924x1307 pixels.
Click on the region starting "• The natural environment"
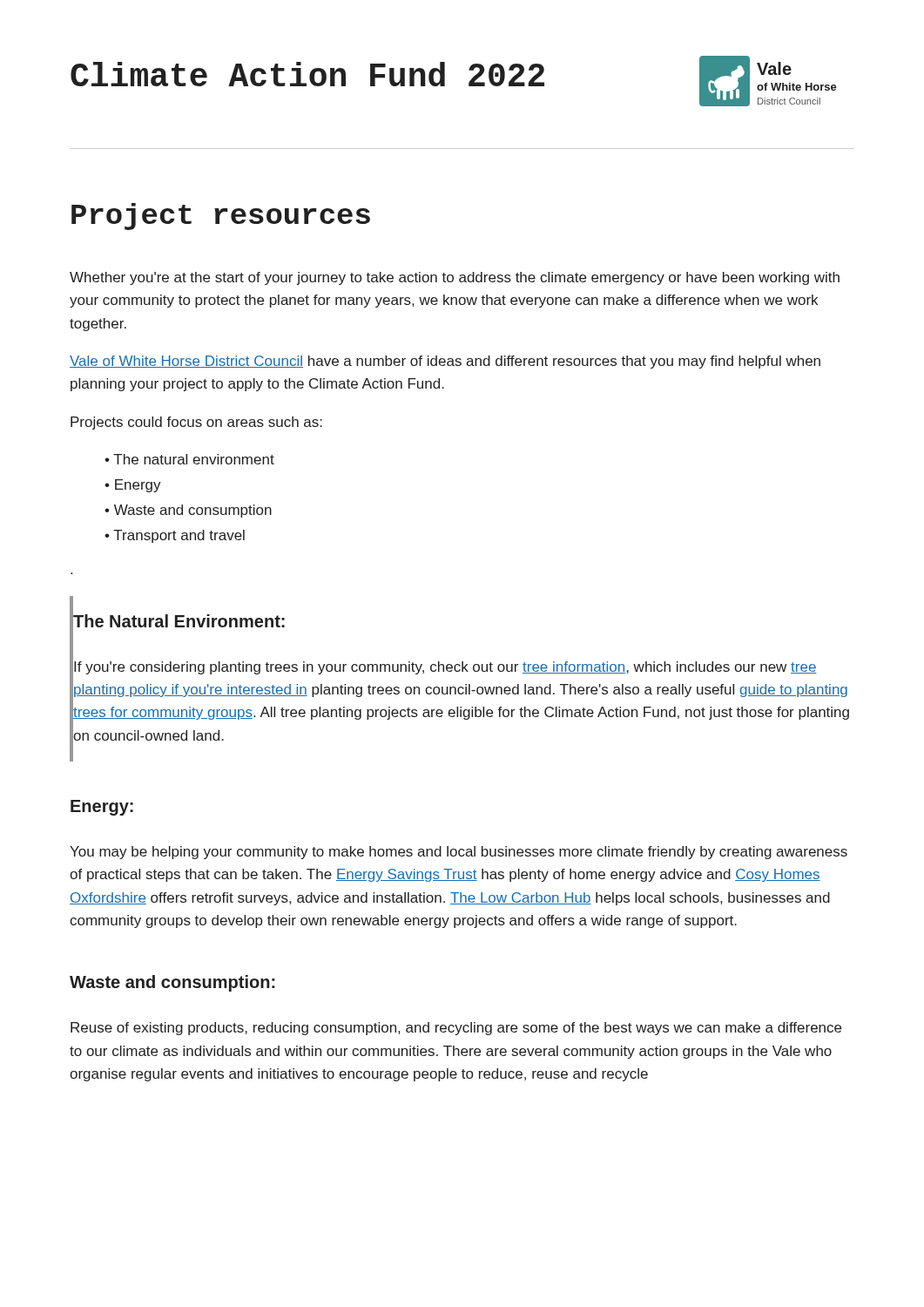[189, 460]
